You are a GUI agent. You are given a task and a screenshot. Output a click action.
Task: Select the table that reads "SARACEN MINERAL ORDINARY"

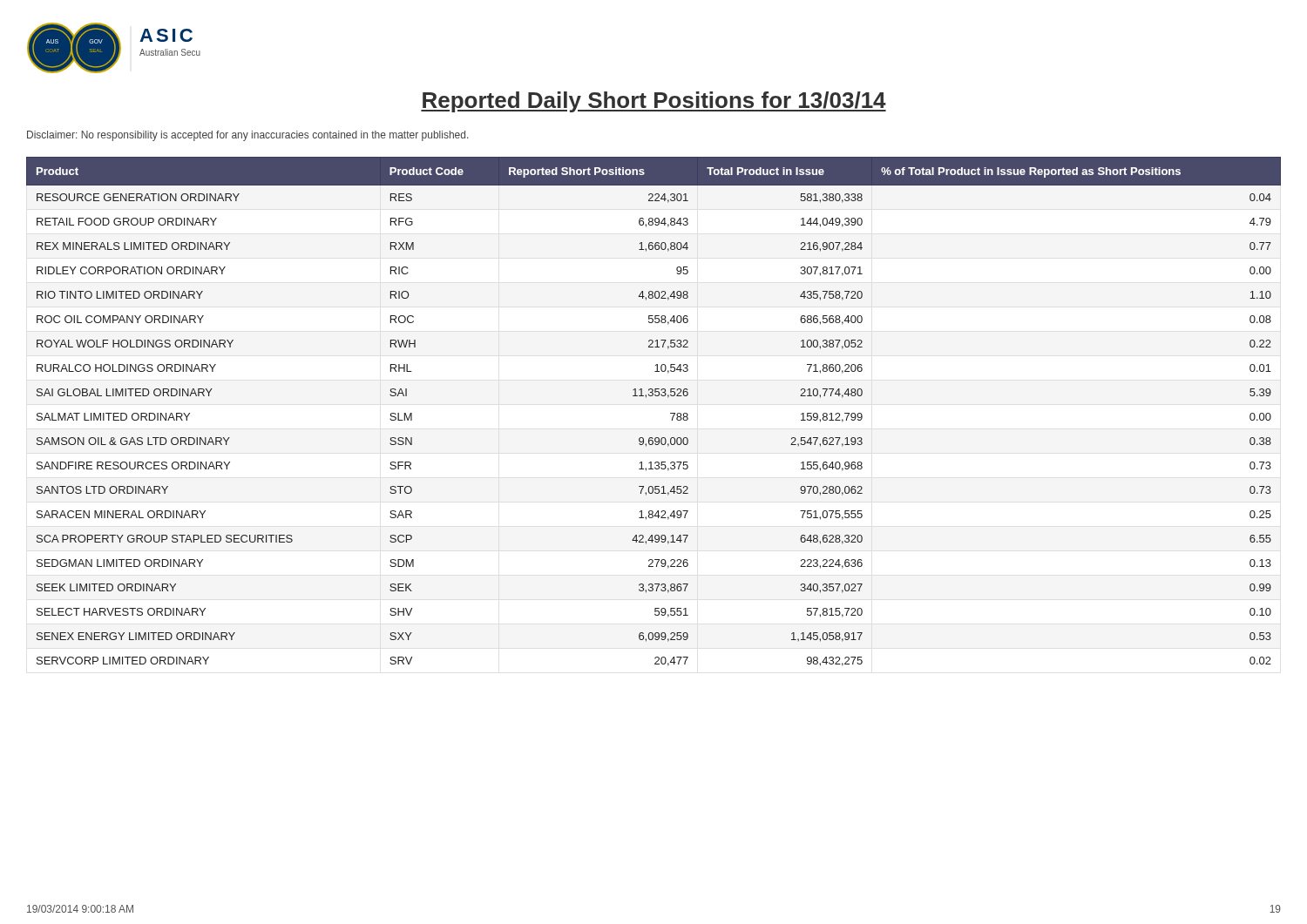pyautogui.click(x=654, y=519)
